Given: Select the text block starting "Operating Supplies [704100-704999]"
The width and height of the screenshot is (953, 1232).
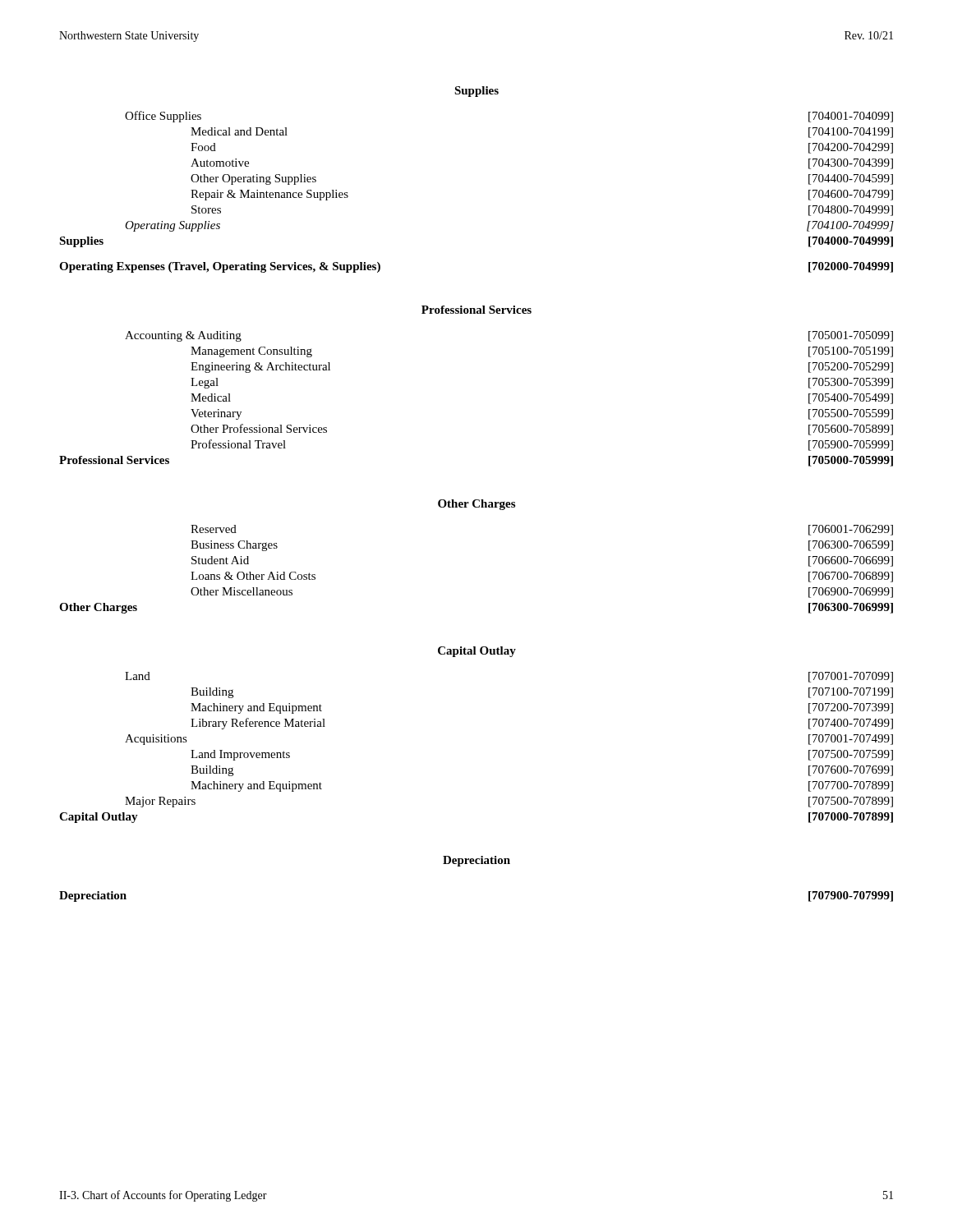Looking at the screenshot, I should [x=169, y=225].
